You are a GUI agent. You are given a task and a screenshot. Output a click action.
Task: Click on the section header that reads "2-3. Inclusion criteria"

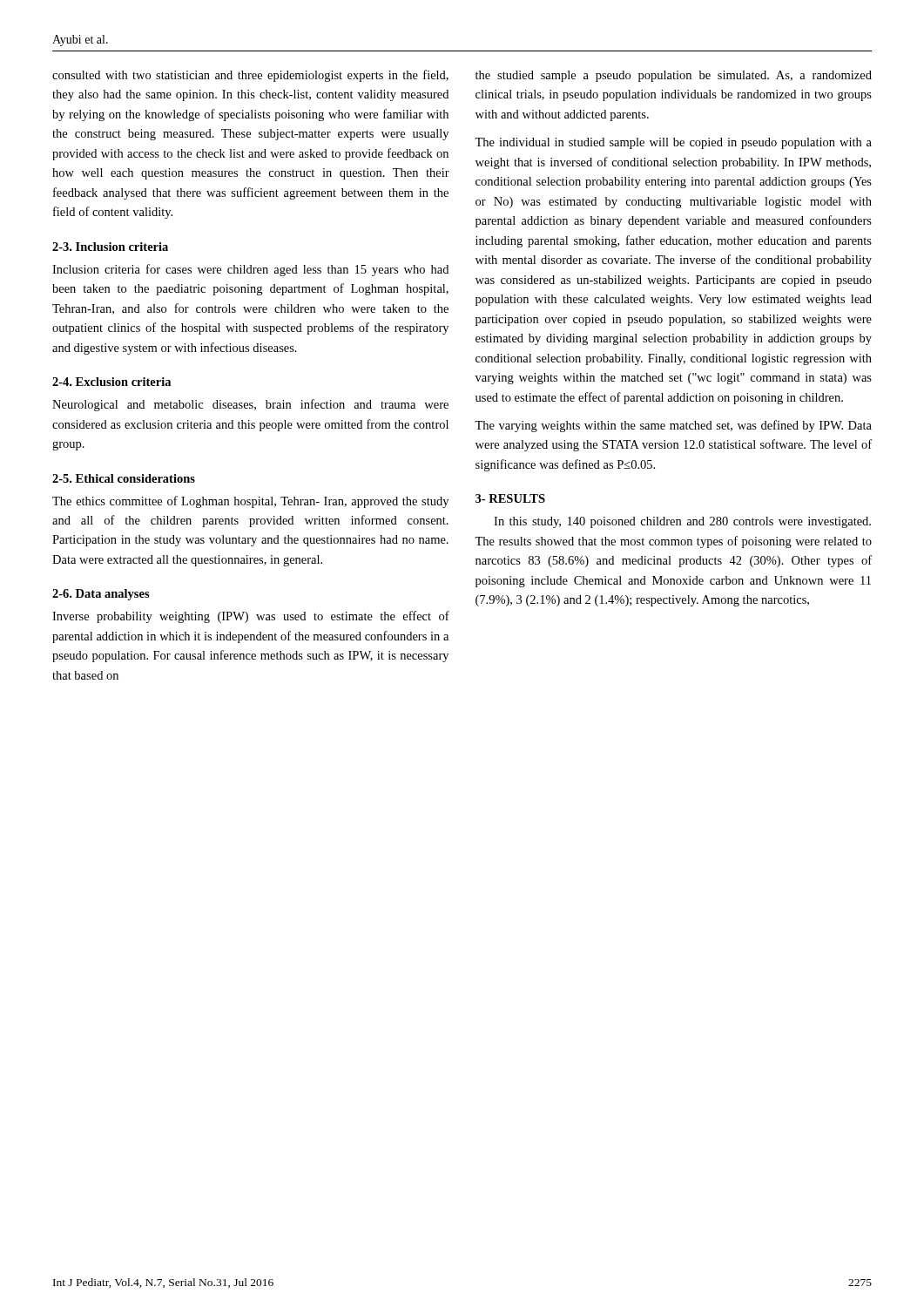(110, 246)
